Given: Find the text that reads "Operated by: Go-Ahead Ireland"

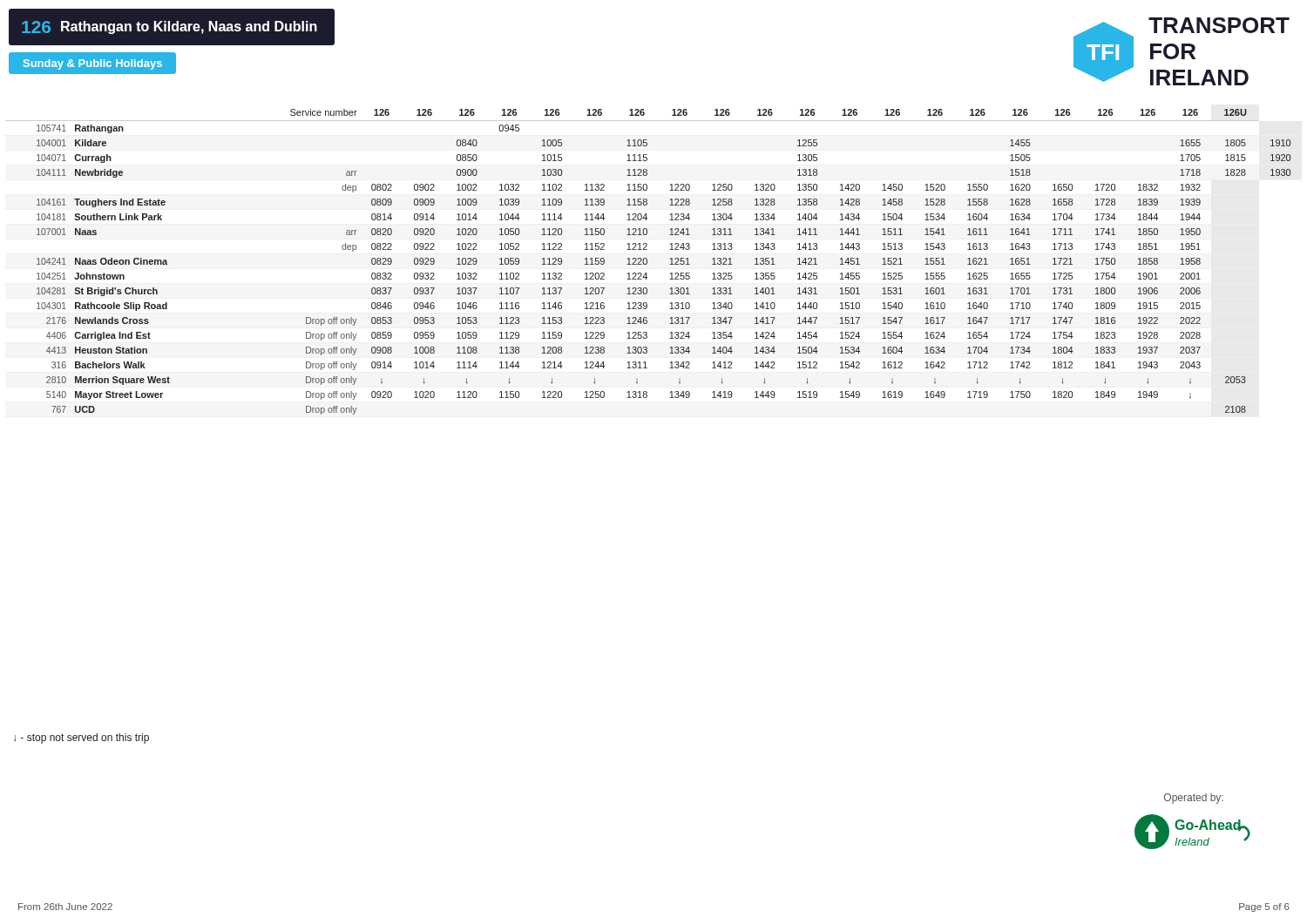Looking at the screenshot, I should 1194,823.
